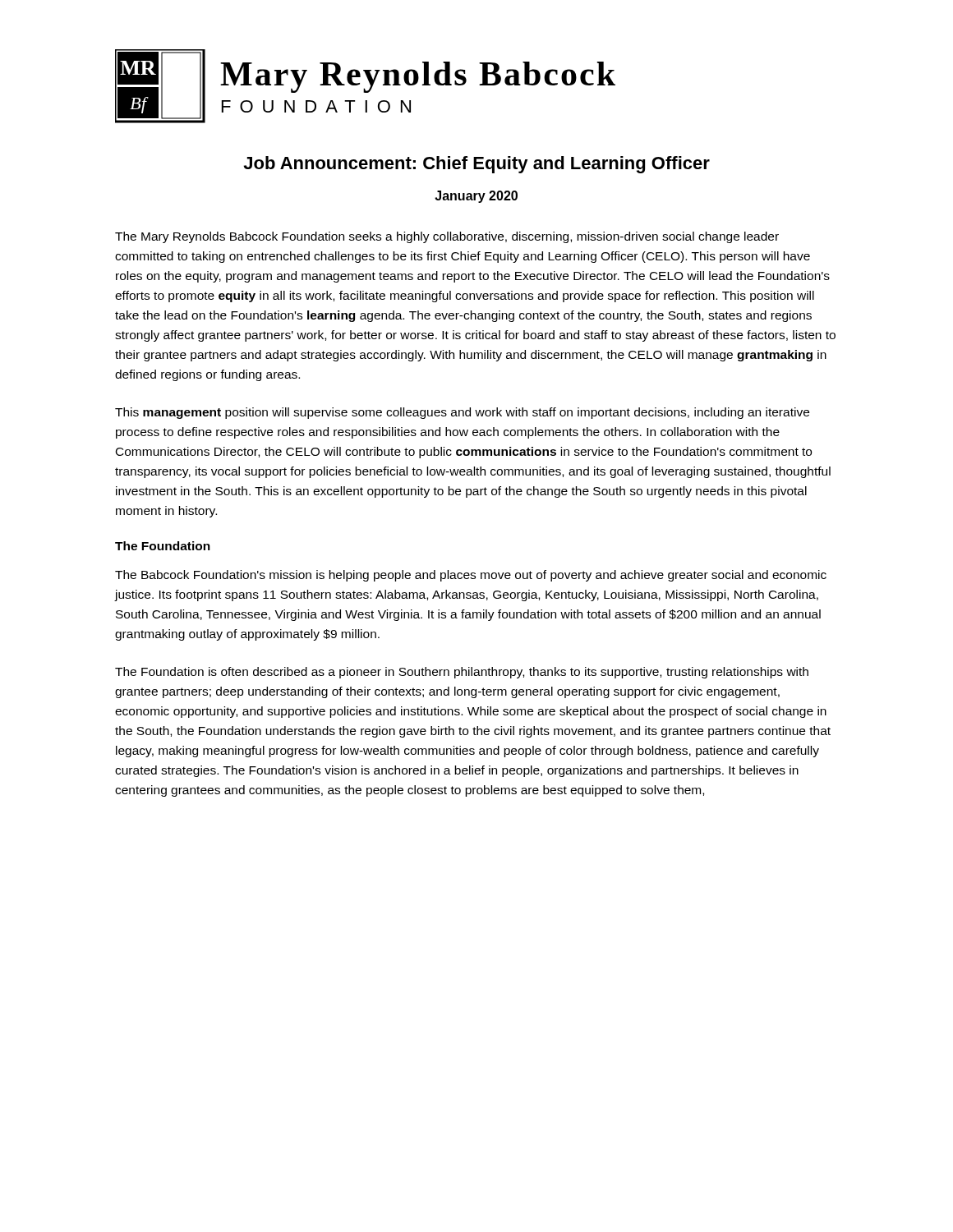Locate the text block starting "The Mary Reynolds Babcock"

coord(476,305)
